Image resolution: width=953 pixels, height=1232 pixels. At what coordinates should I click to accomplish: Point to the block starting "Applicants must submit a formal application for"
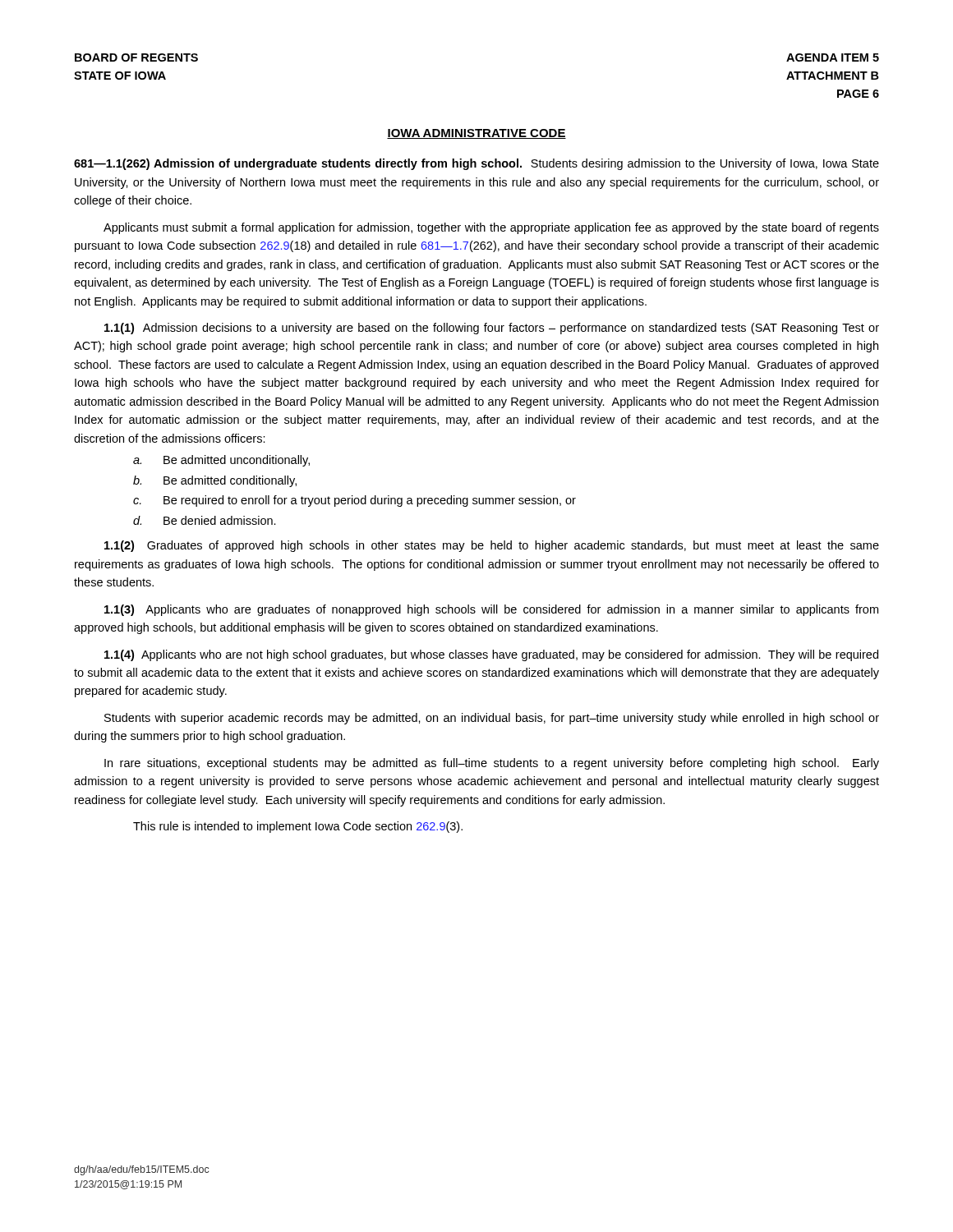[476, 264]
